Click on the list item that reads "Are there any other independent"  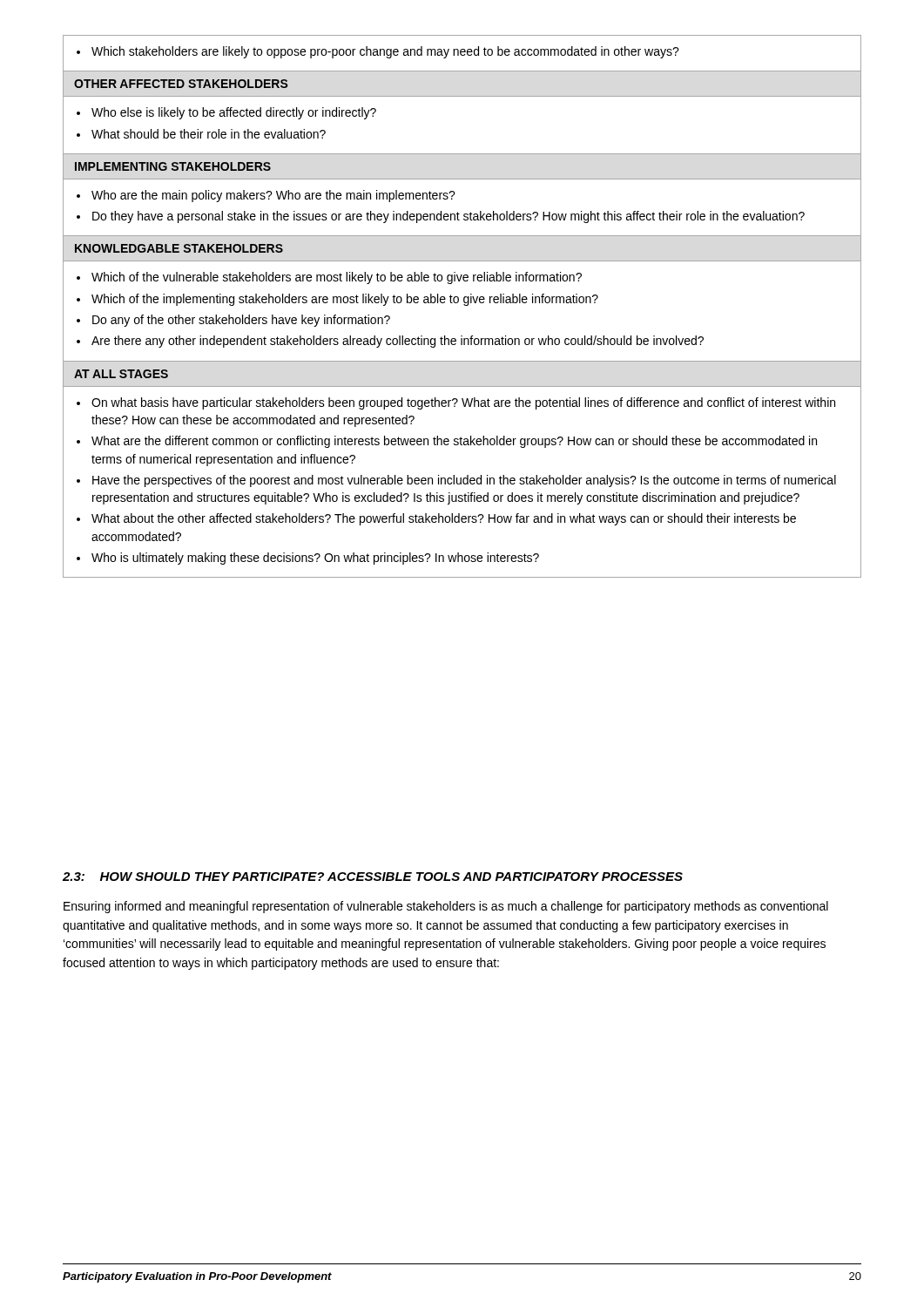pos(398,341)
